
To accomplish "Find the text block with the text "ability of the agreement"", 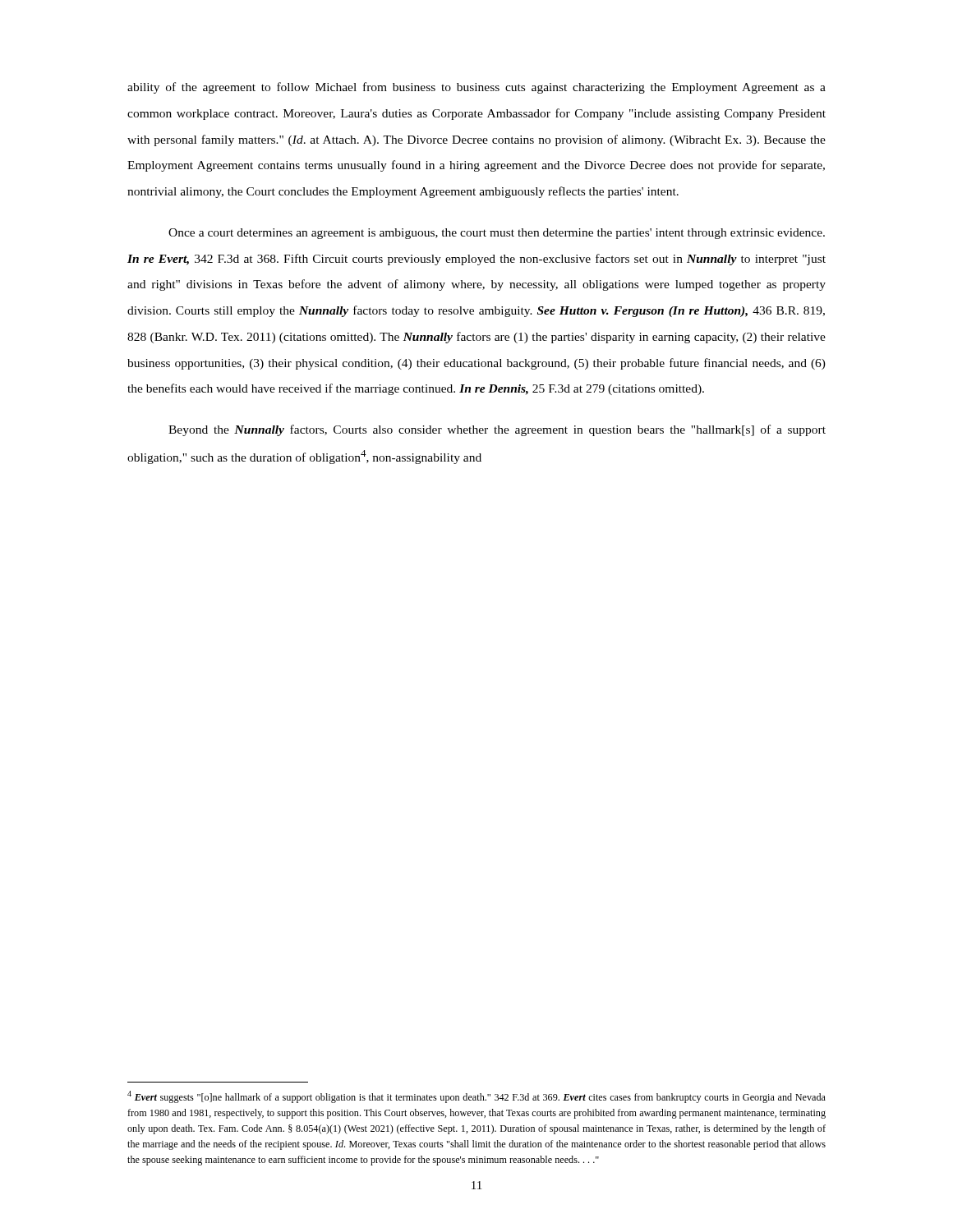I will (x=476, y=139).
